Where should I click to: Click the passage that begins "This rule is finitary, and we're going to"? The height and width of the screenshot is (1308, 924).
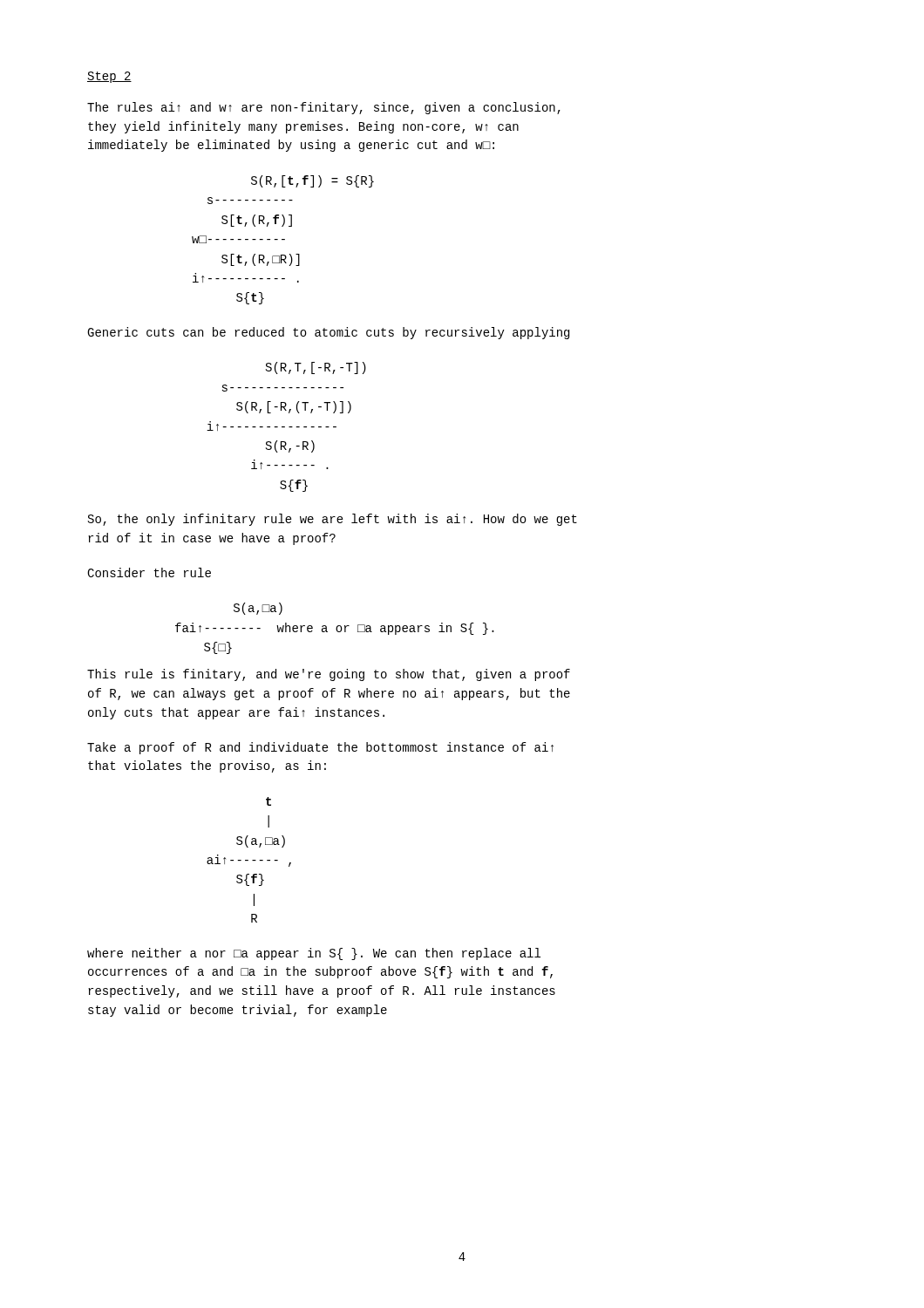329,694
